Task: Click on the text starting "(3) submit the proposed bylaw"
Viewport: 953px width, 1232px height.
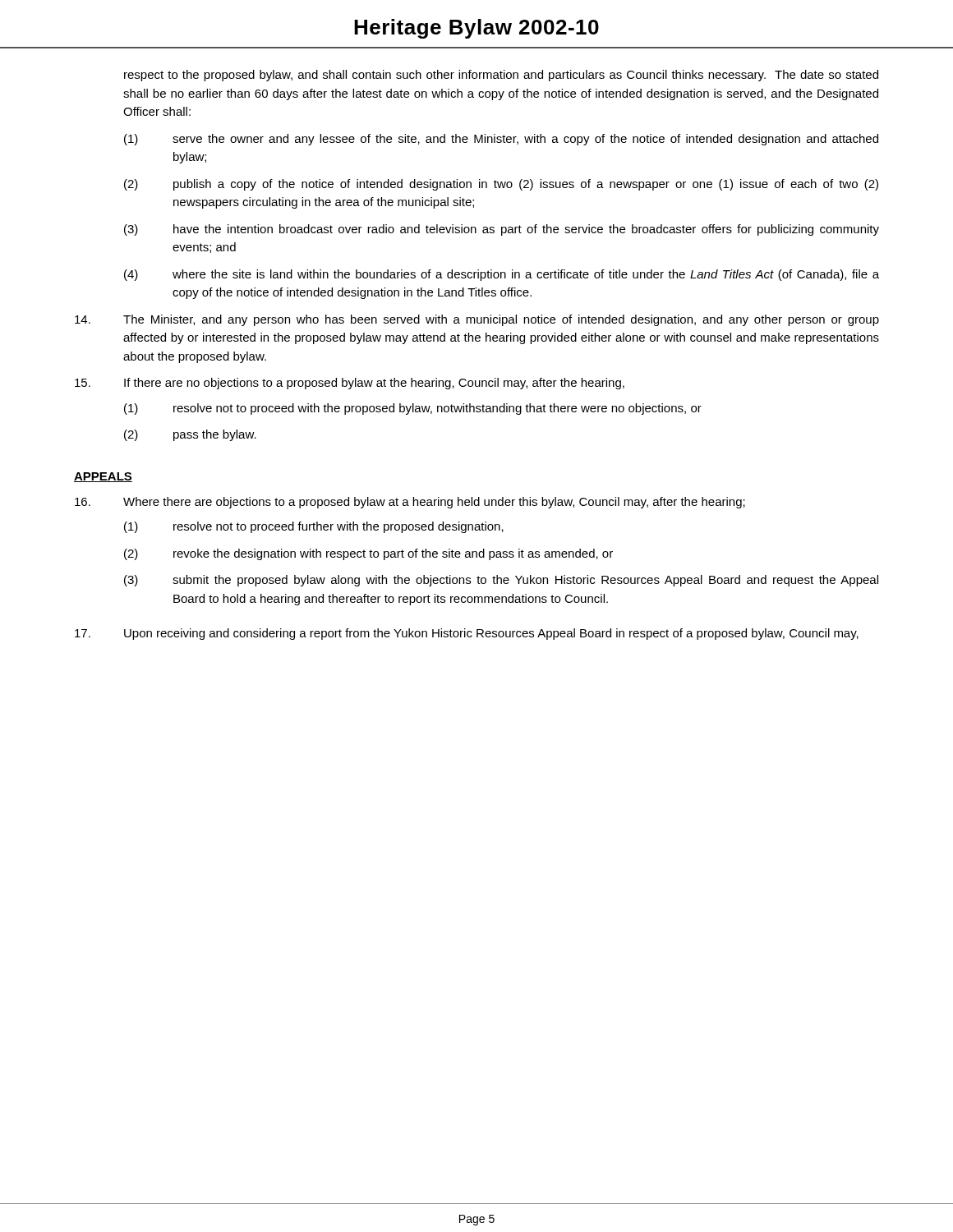Action: click(x=501, y=589)
